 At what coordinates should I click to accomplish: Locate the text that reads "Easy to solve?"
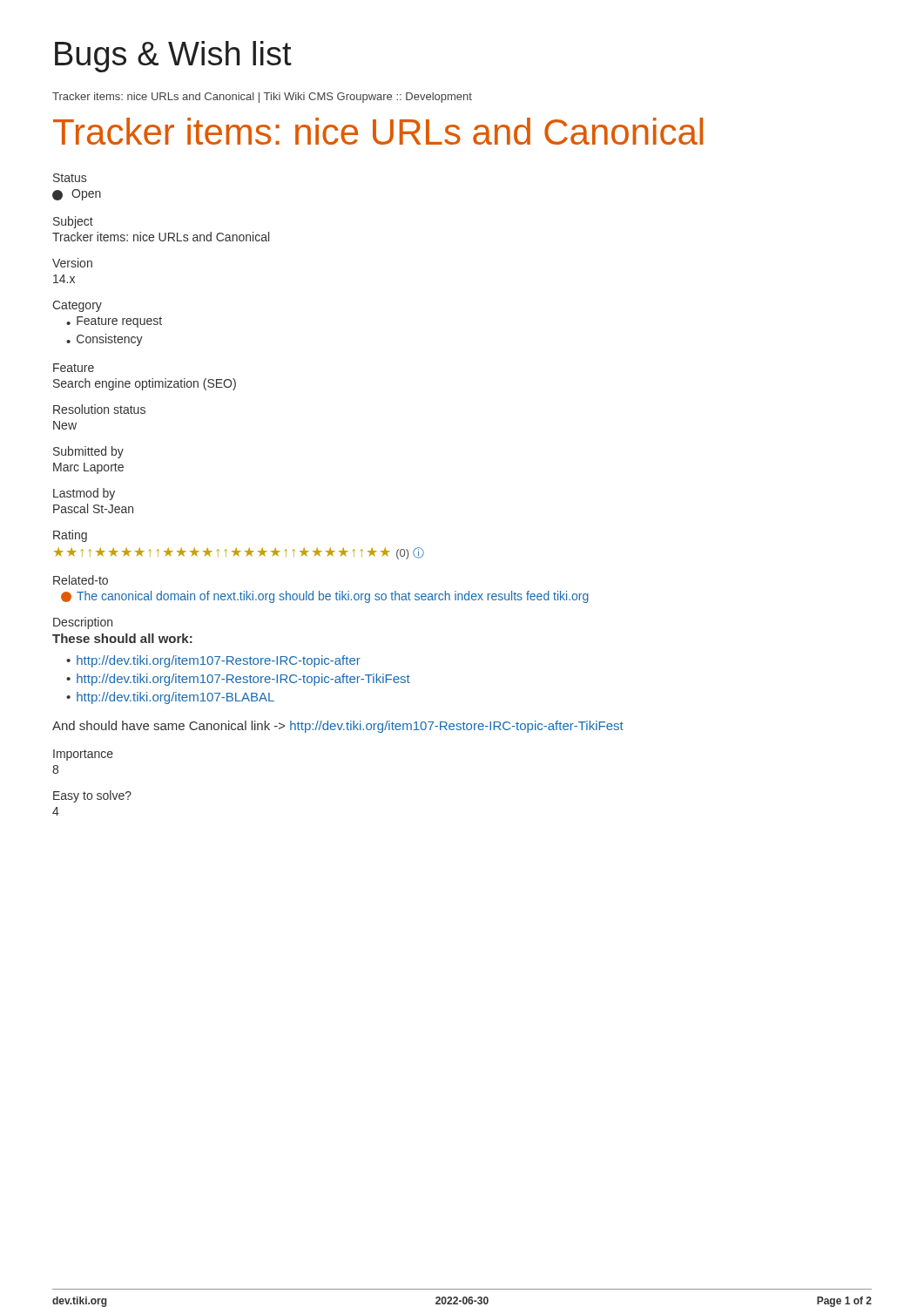coord(92,796)
